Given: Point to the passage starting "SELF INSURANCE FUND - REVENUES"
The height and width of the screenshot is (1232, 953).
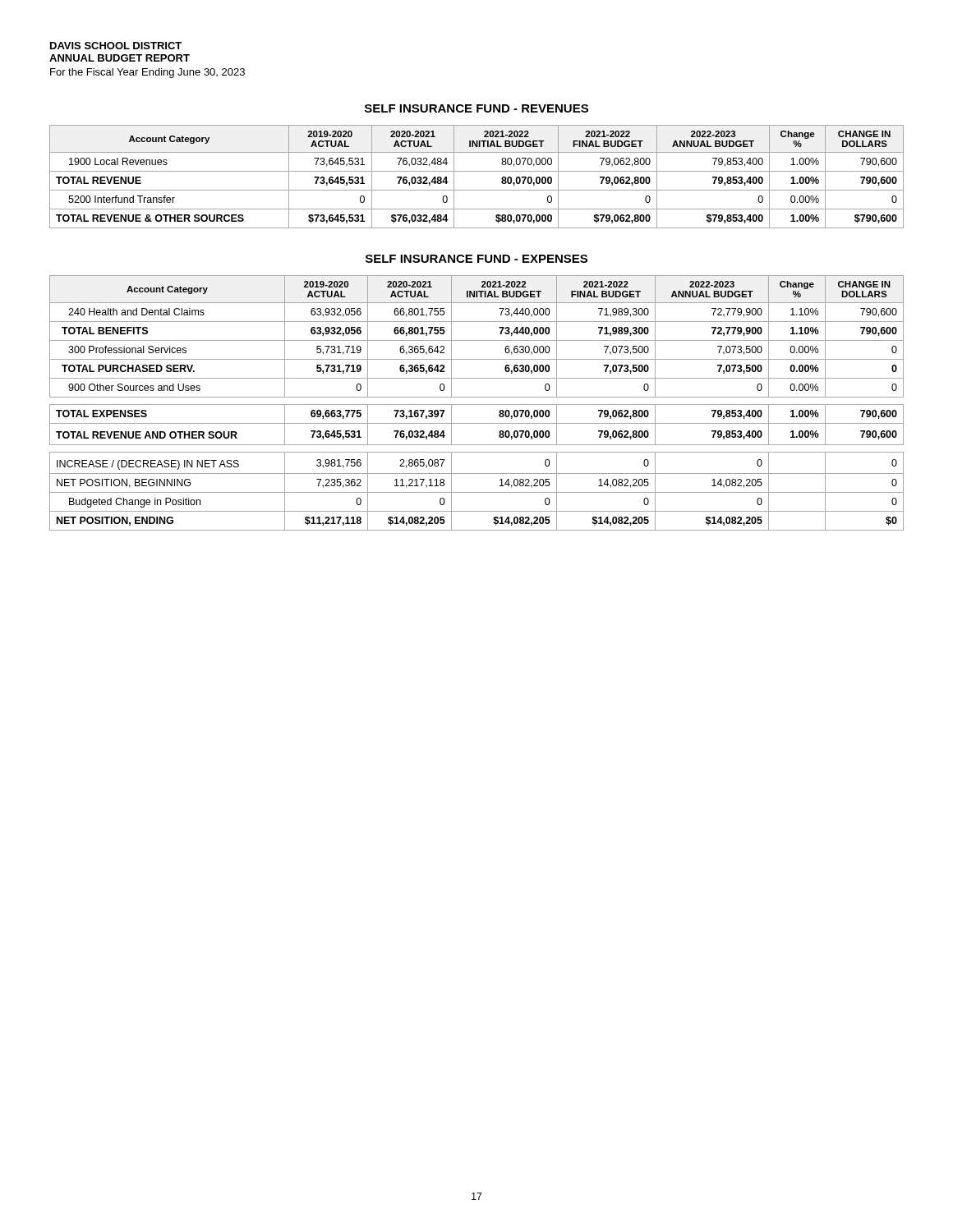Looking at the screenshot, I should point(476,108).
